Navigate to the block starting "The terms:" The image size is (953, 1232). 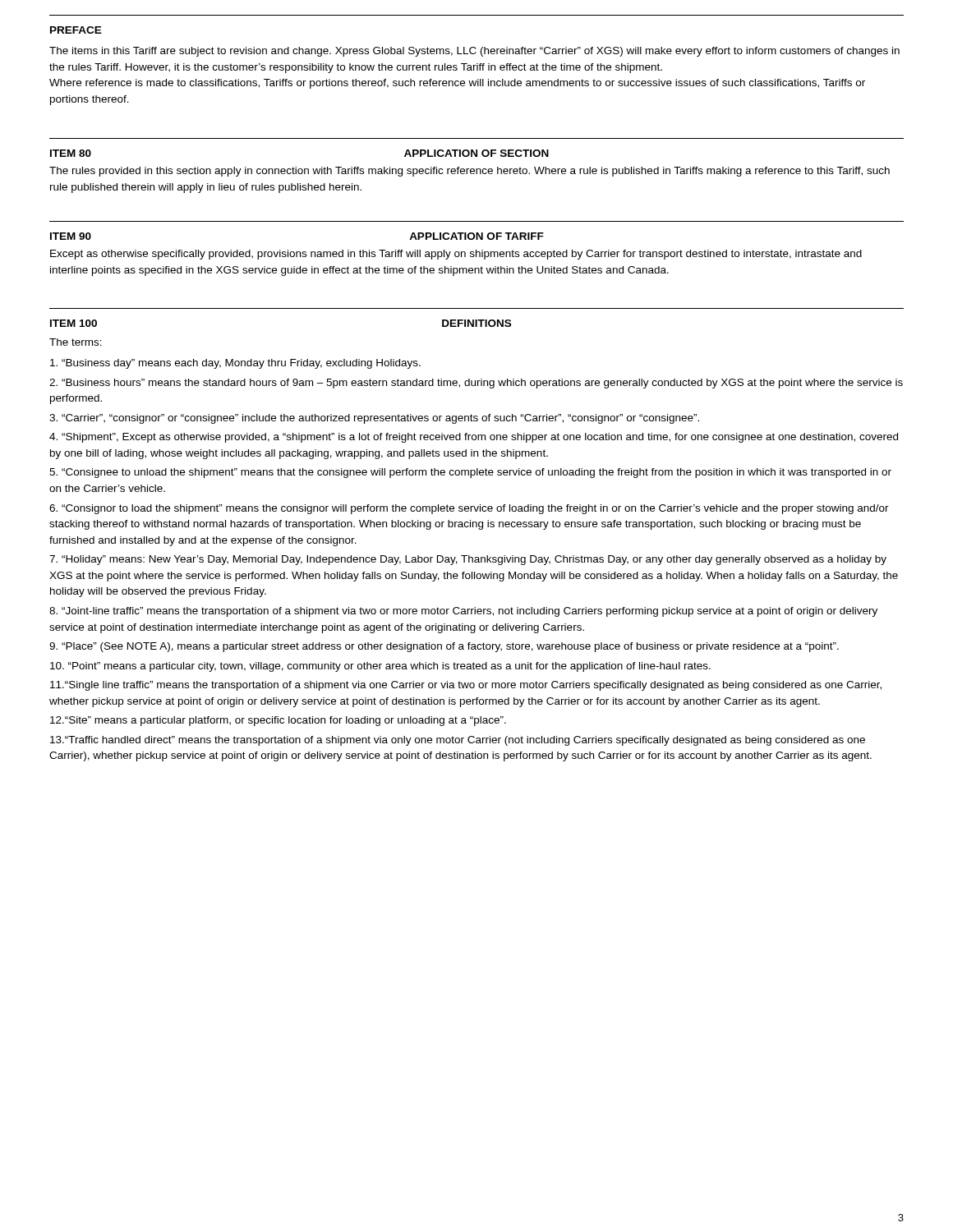tap(76, 342)
